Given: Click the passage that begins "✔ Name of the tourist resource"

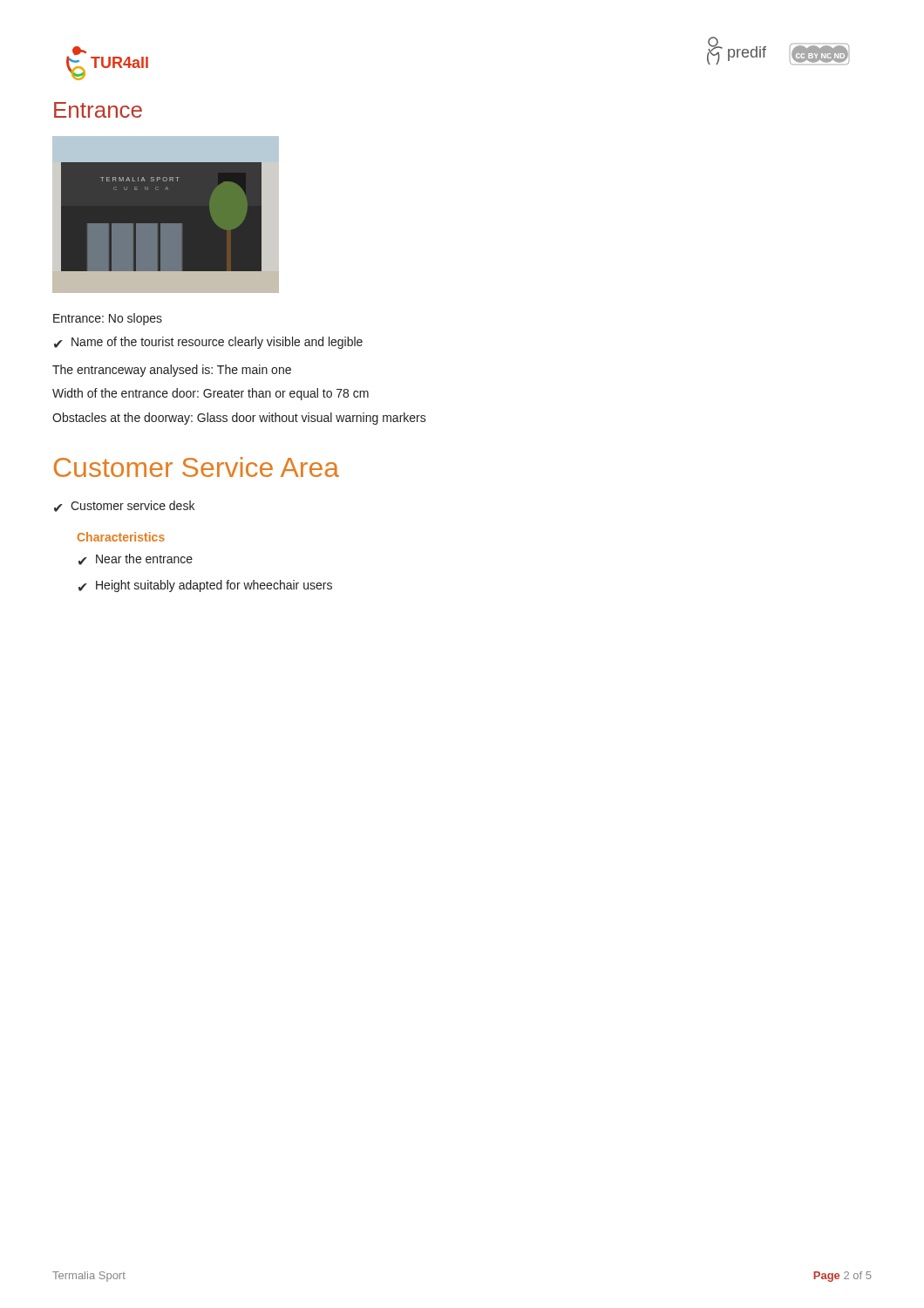Looking at the screenshot, I should [208, 344].
